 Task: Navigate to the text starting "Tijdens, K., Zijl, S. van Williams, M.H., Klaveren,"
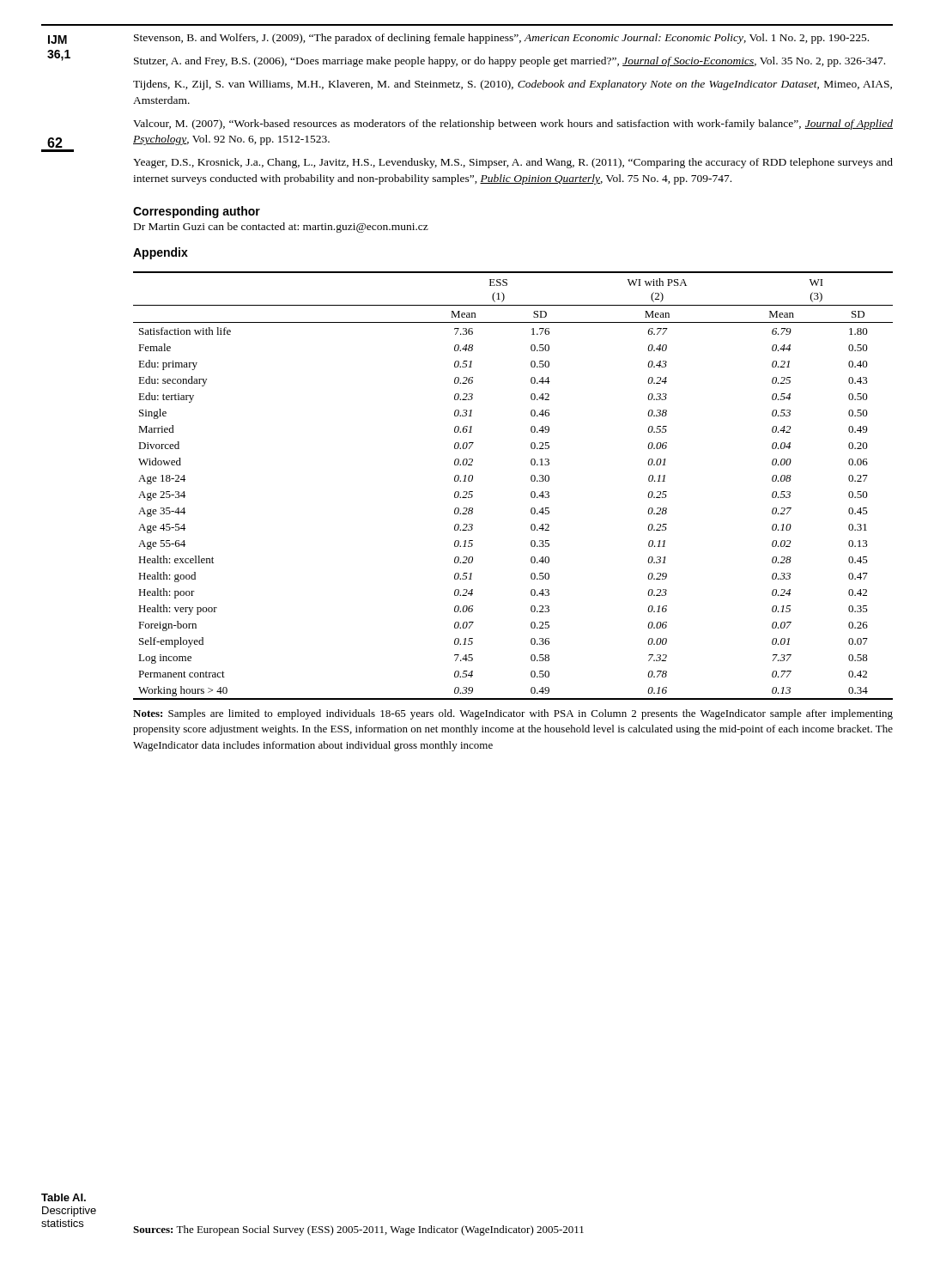click(x=513, y=92)
